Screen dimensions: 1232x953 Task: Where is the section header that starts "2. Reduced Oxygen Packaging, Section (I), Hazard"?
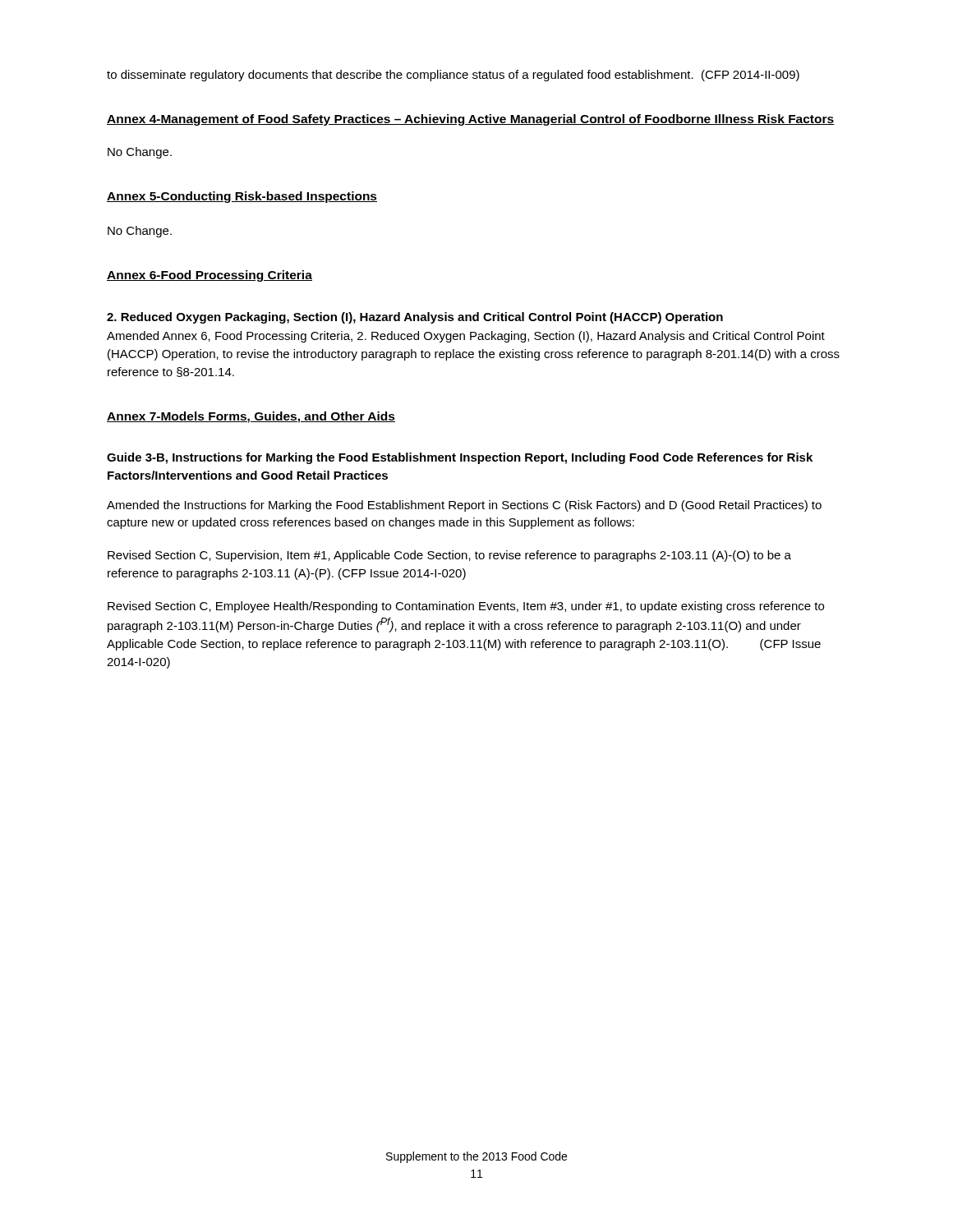click(415, 316)
